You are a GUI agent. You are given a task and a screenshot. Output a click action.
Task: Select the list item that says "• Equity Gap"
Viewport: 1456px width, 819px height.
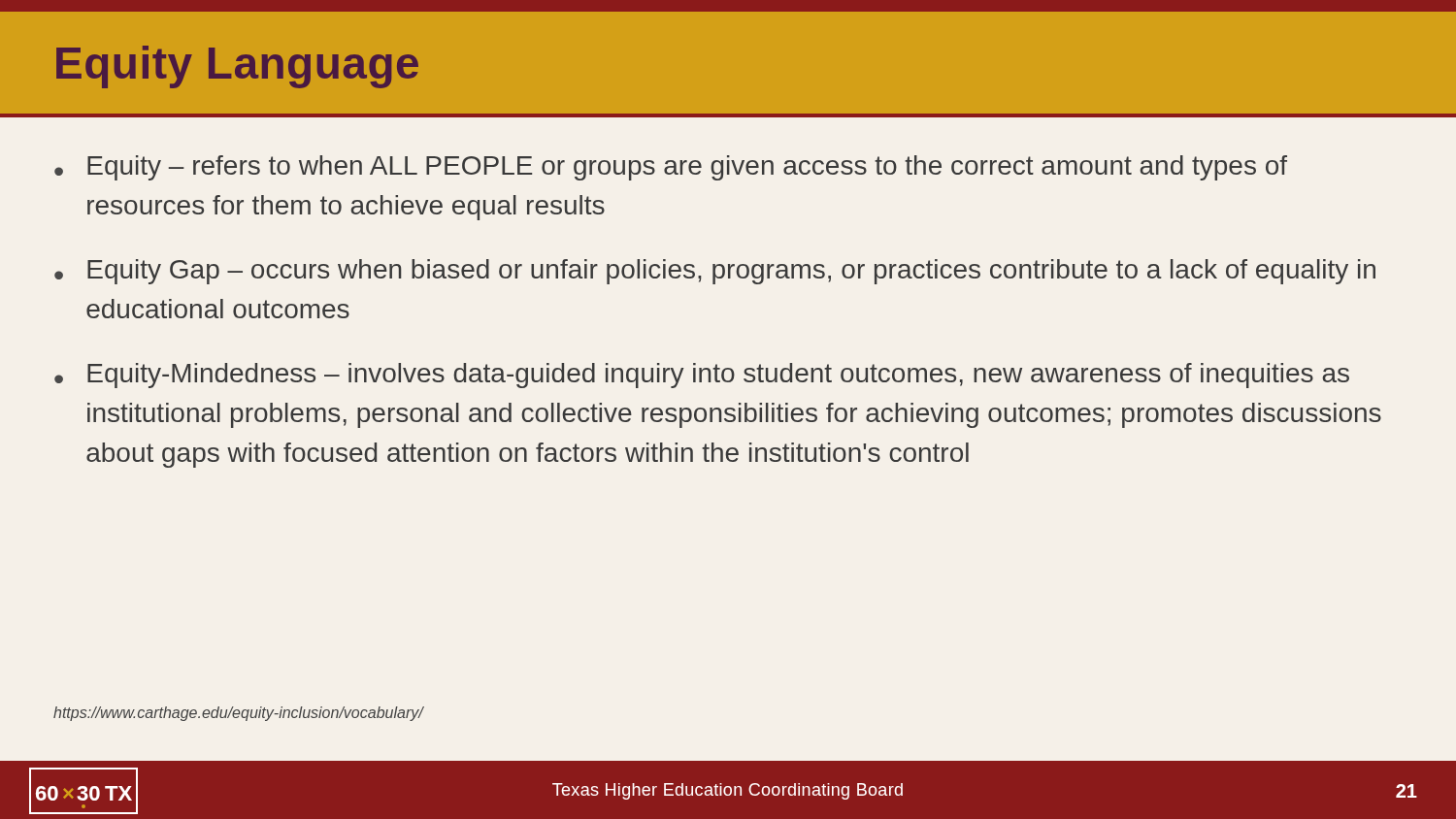[x=728, y=290]
